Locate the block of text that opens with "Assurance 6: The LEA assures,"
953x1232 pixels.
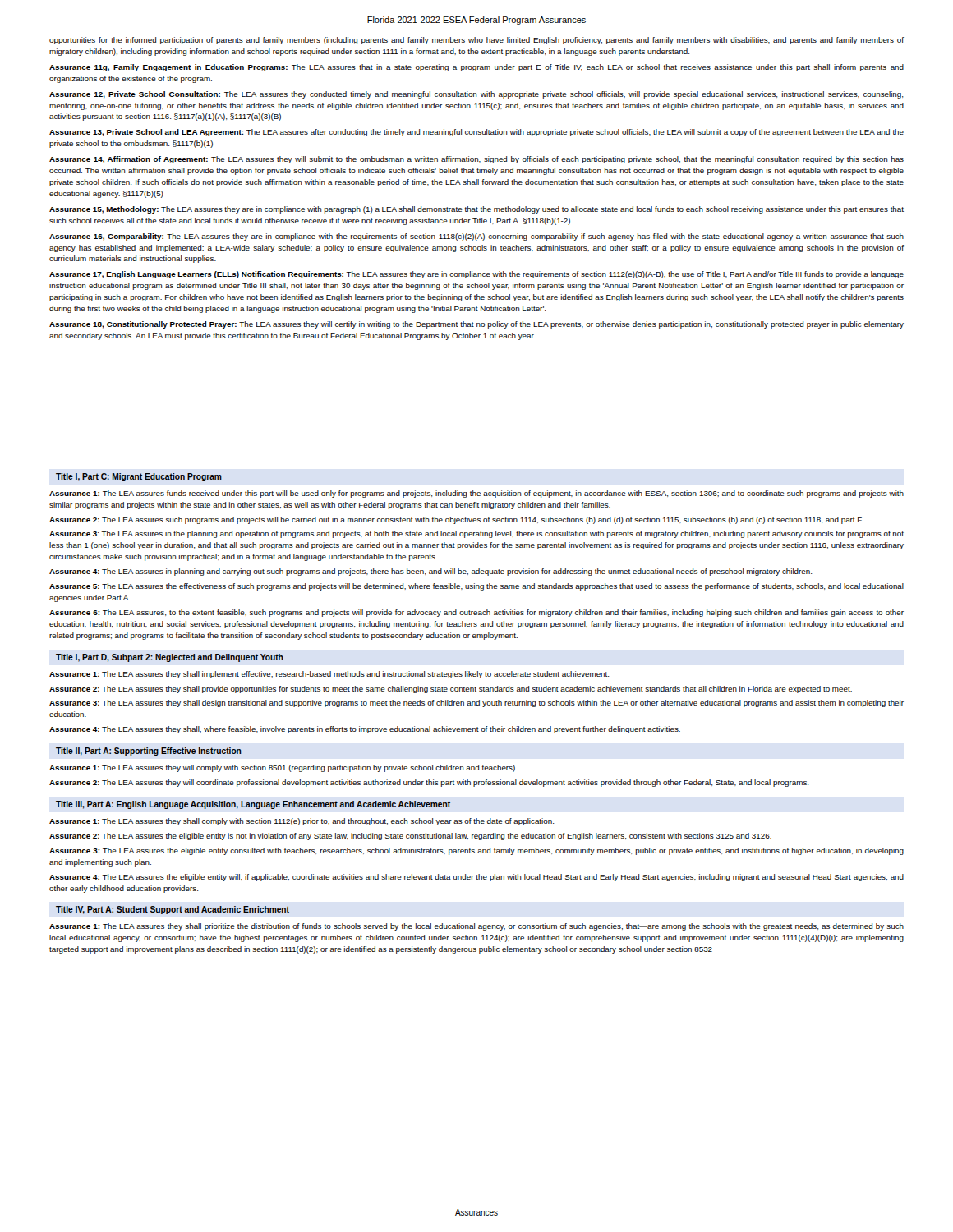click(476, 624)
